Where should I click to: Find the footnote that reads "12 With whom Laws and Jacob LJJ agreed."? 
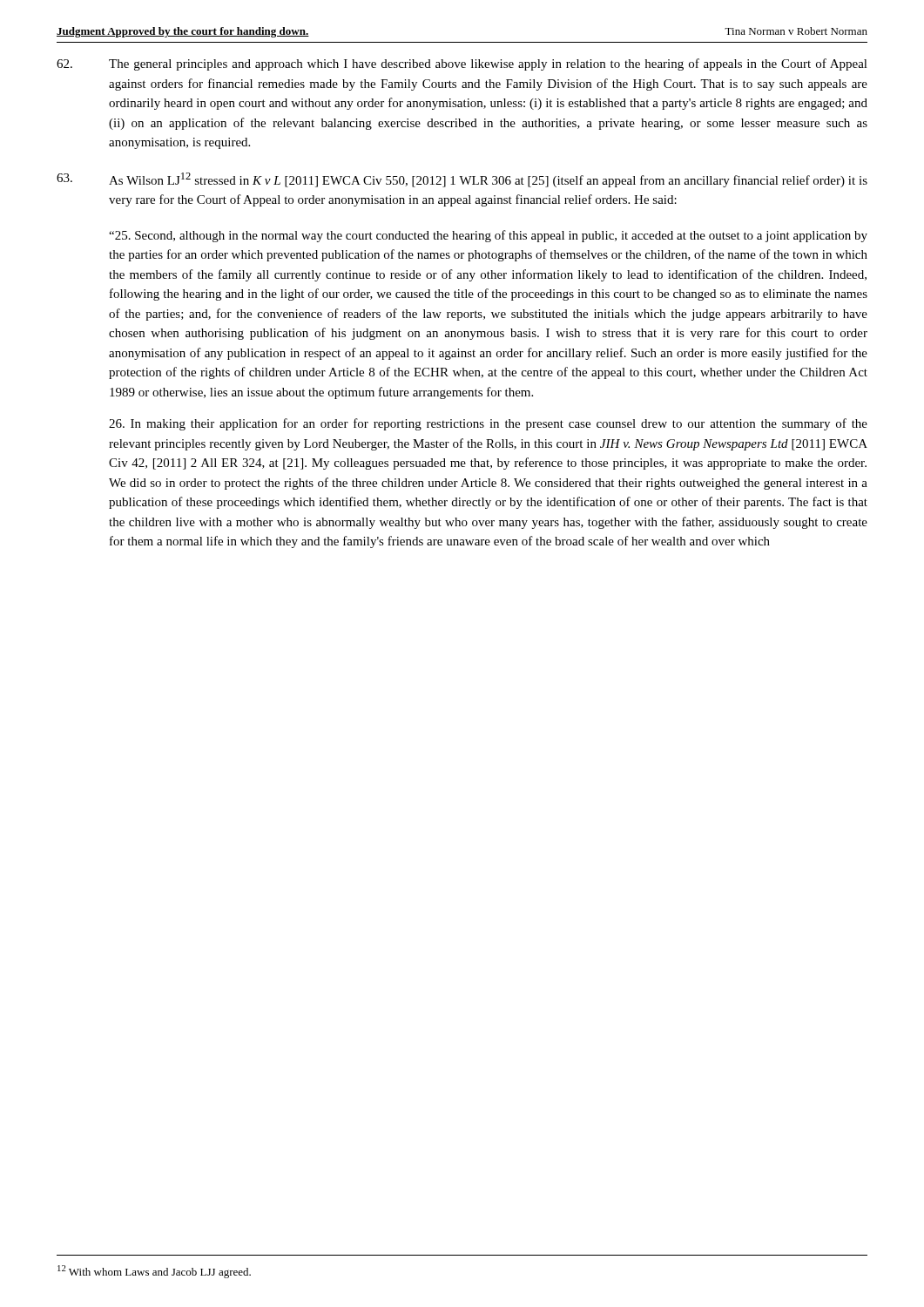pyautogui.click(x=154, y=1271)
